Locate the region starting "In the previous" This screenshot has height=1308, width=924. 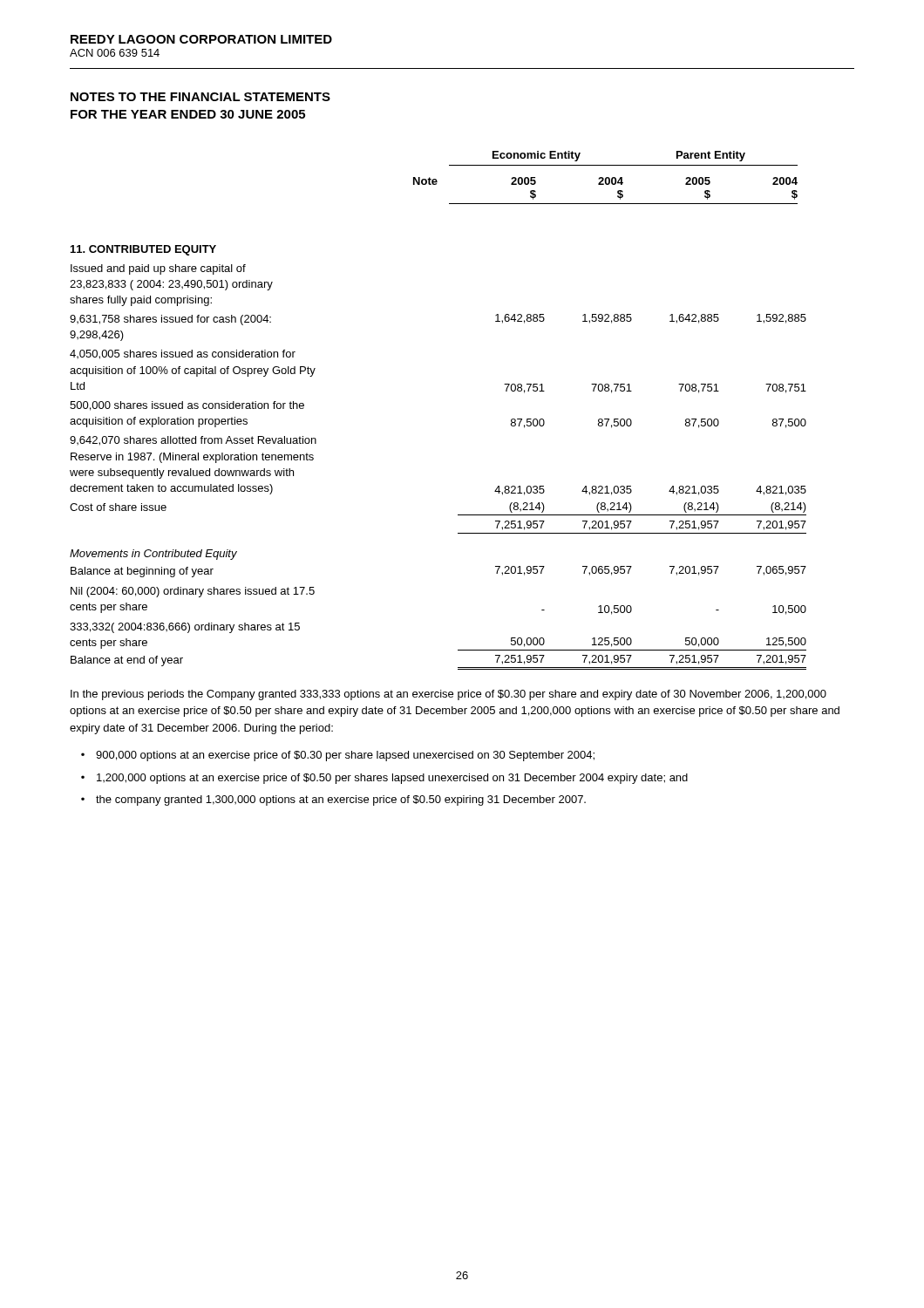(x=455, y=711)
